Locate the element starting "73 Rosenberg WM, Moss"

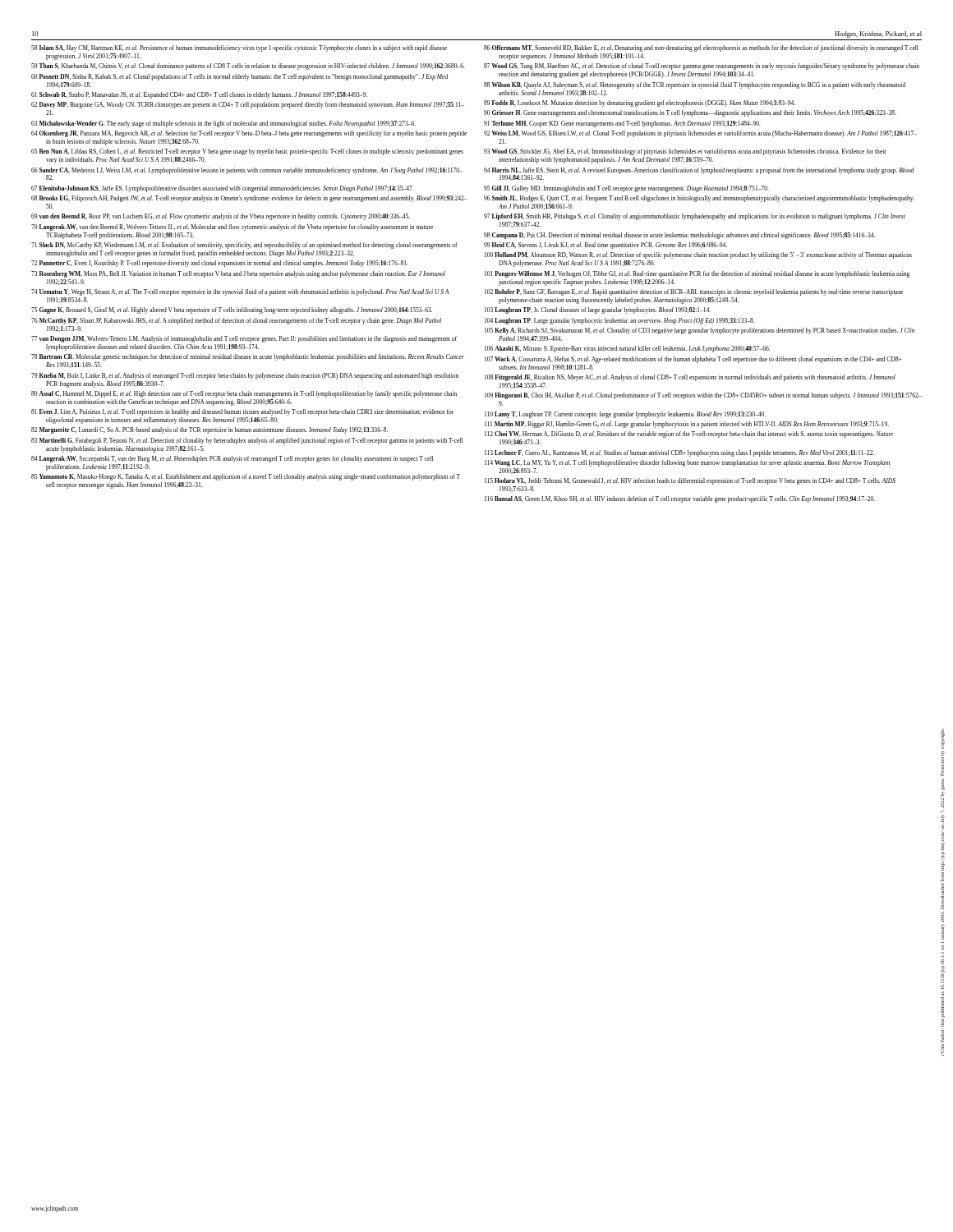(238, 278)
